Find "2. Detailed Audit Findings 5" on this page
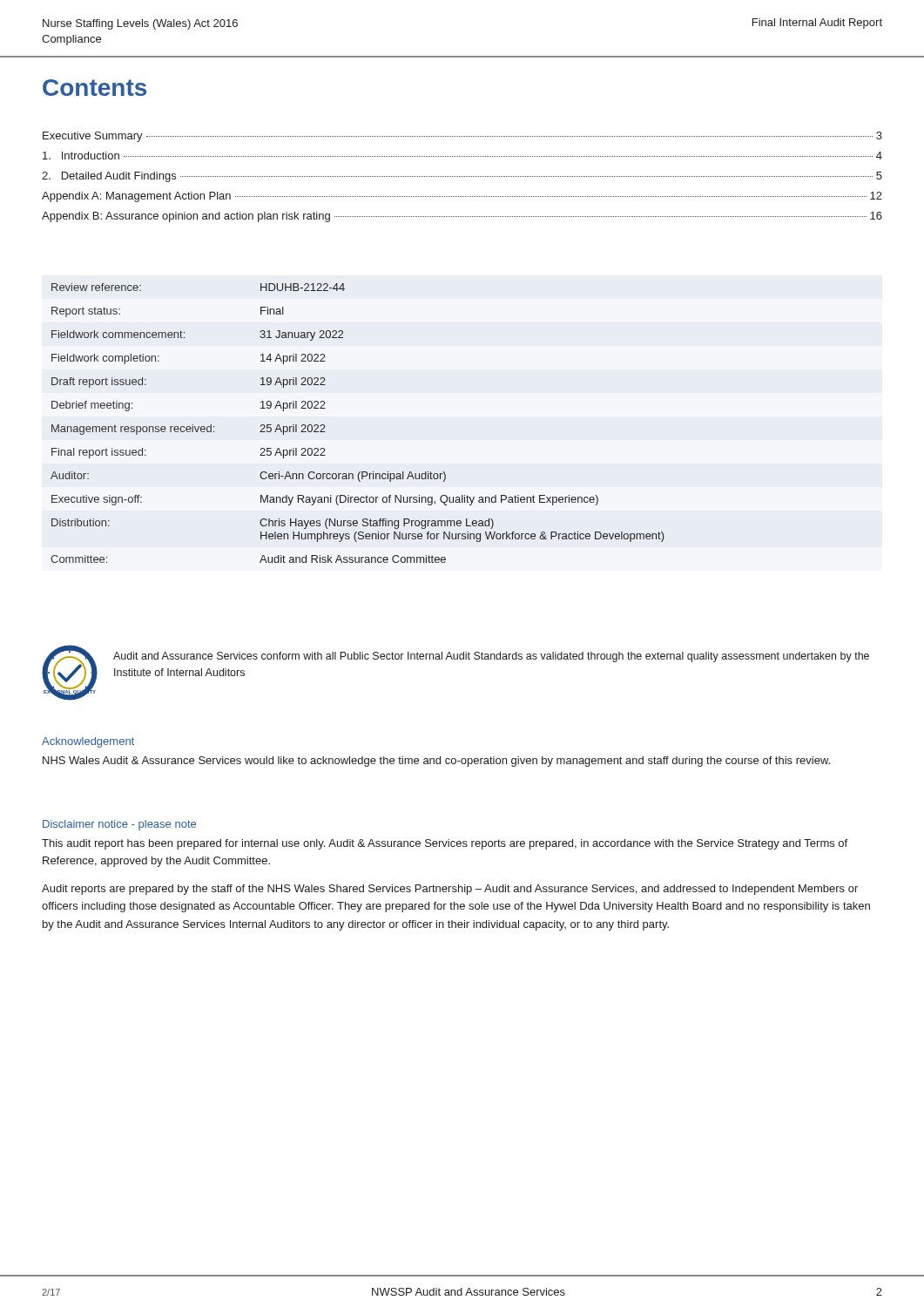 point(462,176)
